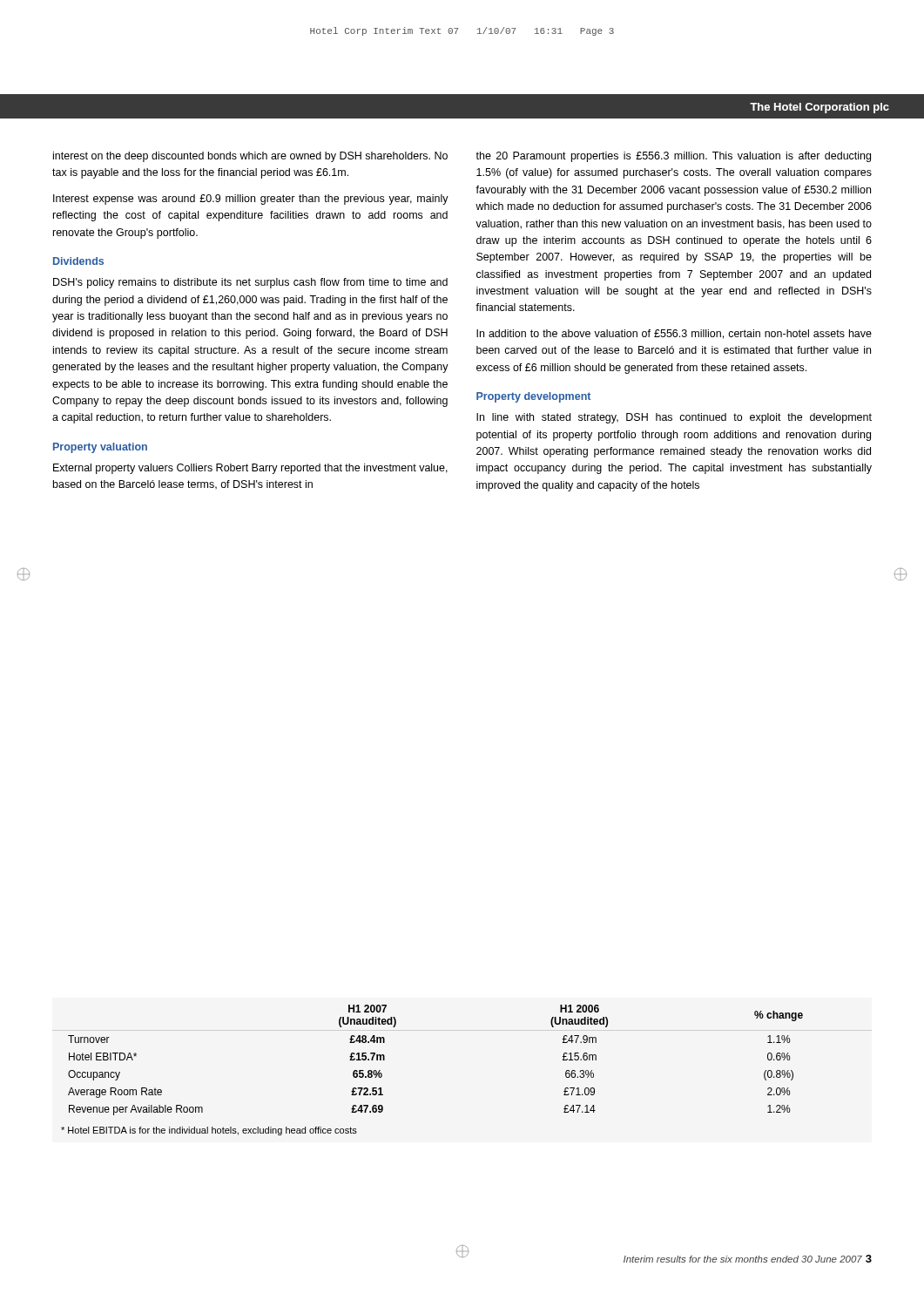Click the footnote

(209, 1130)
